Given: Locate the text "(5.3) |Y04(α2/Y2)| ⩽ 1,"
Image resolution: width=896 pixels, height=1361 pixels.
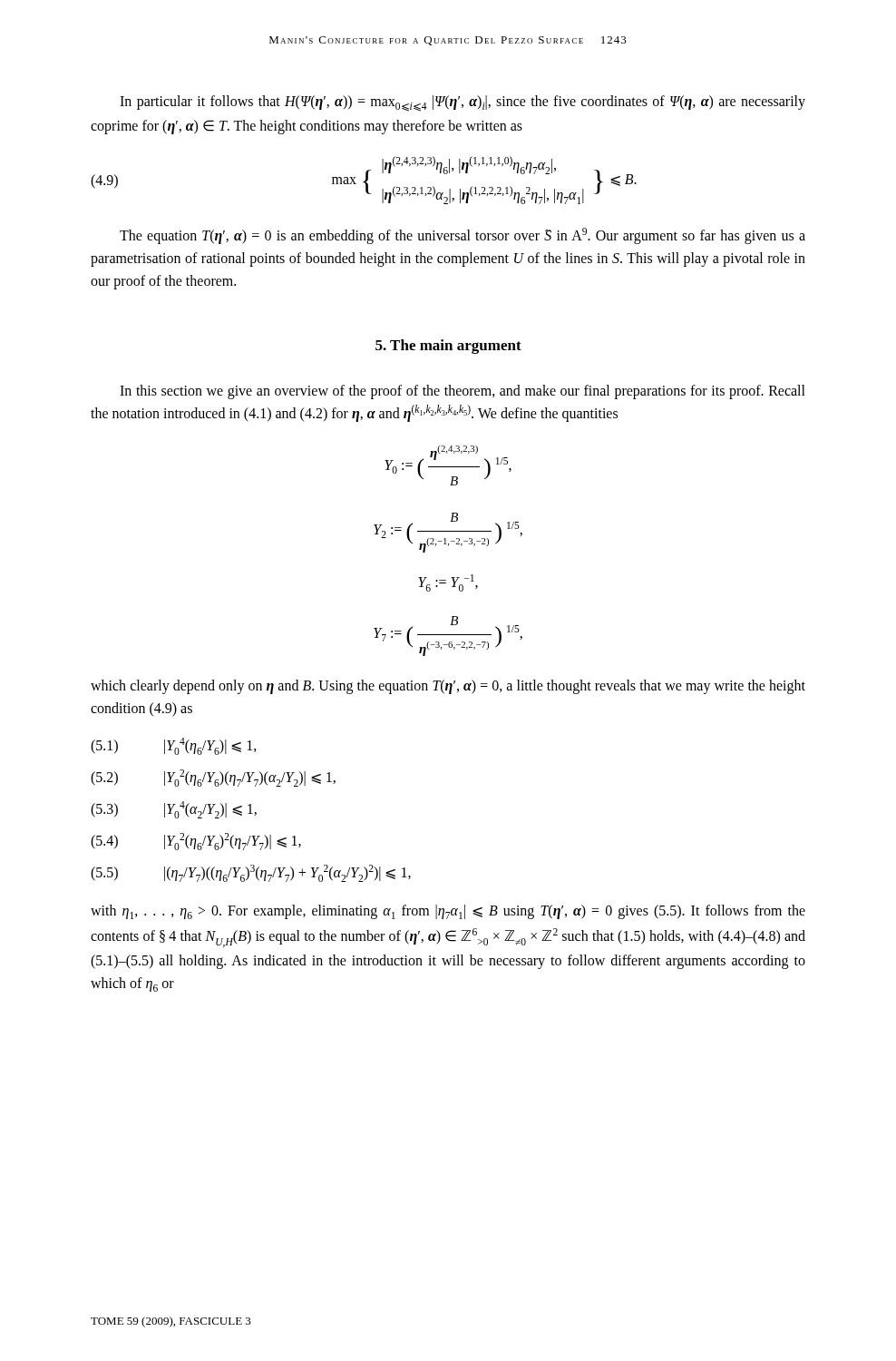Looking at the screenshot, I should coord(174,810).
